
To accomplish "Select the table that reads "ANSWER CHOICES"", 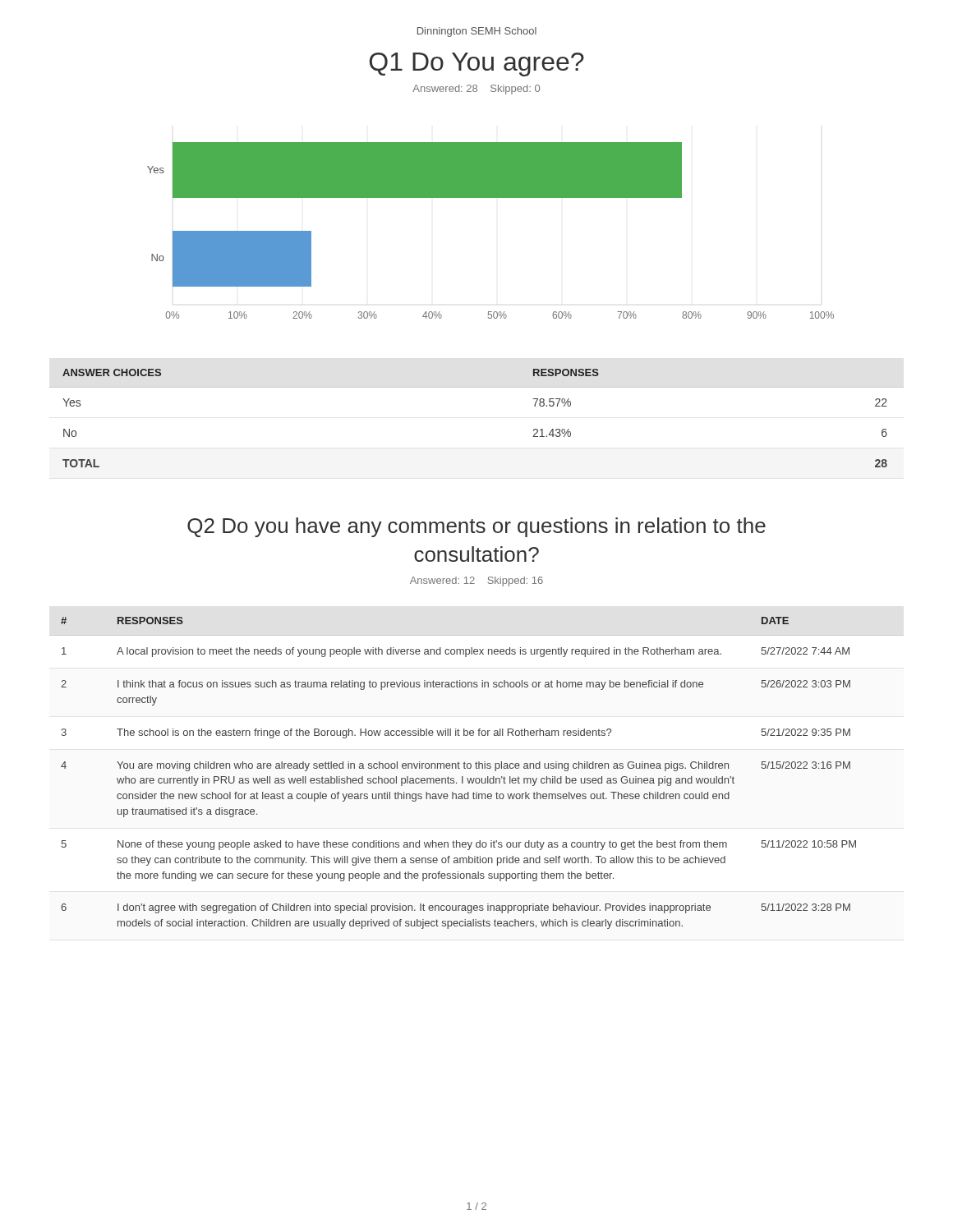I will [476, 419].
